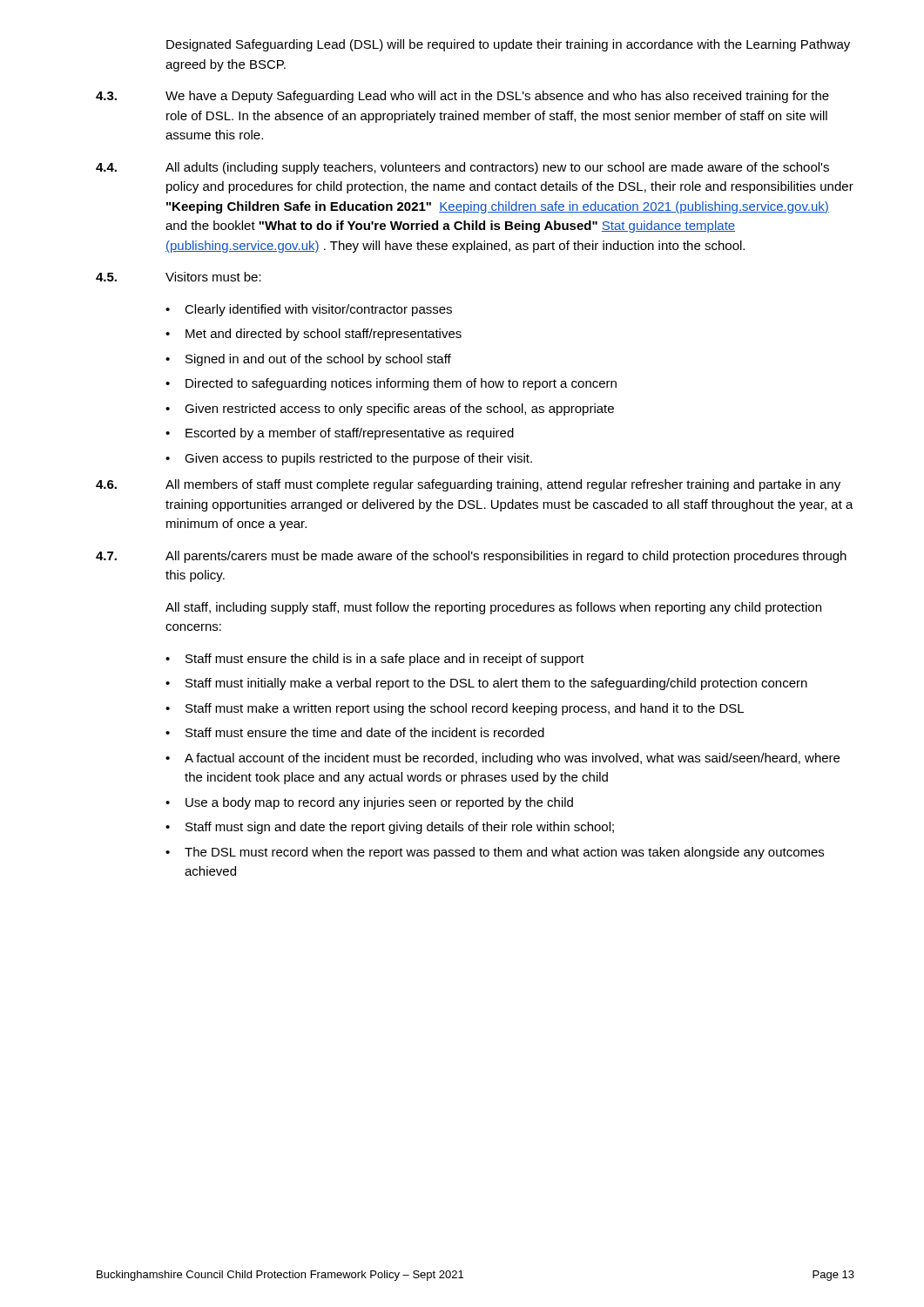Select the list item with the text "4.5. Visitors must"
The height and width of the screenshot is (1307, 924).
pos(179,277)
